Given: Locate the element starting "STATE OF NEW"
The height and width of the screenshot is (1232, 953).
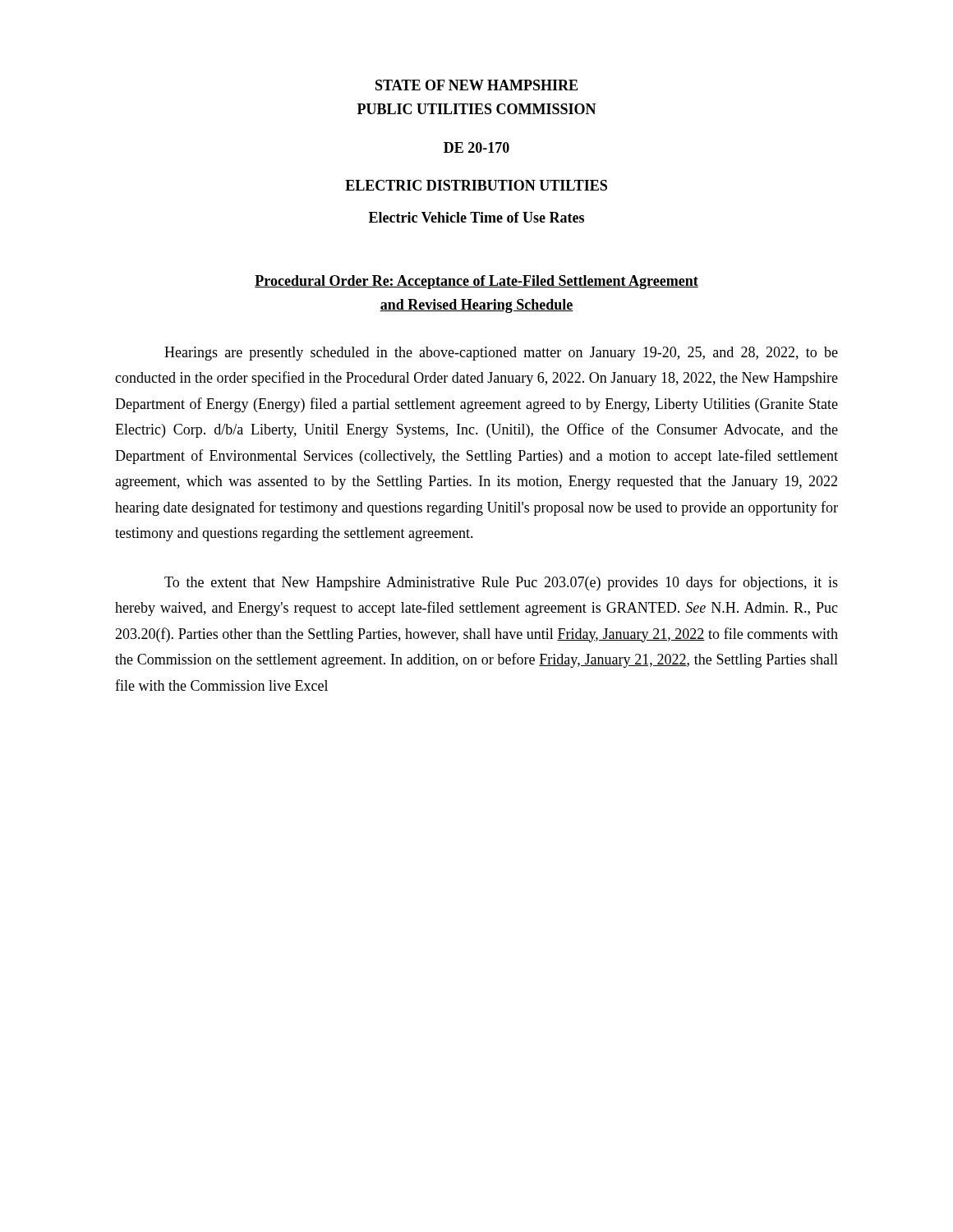Looking at the screenshot, I should tap(476, 97).
